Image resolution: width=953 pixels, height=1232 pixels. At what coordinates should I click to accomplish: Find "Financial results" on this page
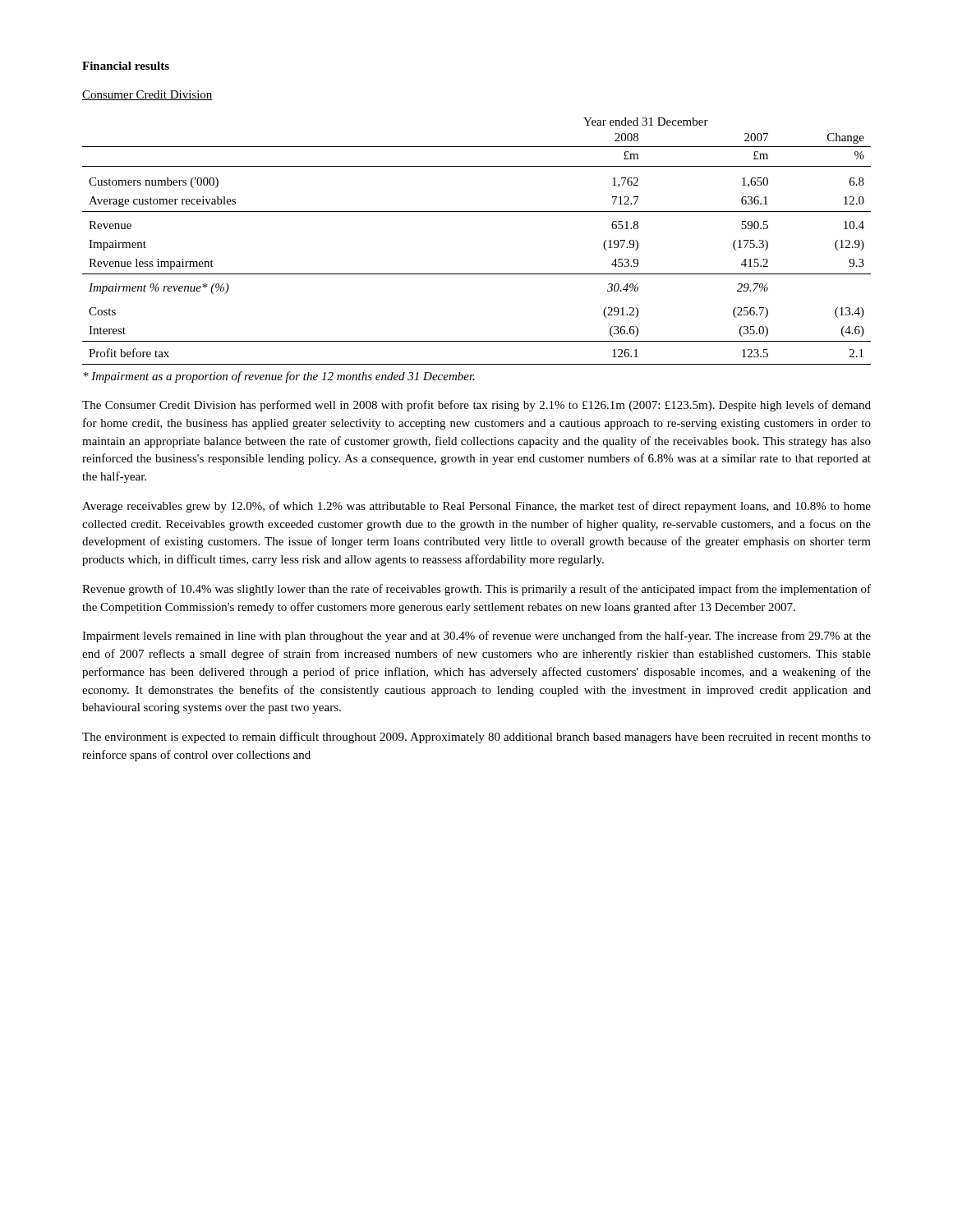(126, 66)
